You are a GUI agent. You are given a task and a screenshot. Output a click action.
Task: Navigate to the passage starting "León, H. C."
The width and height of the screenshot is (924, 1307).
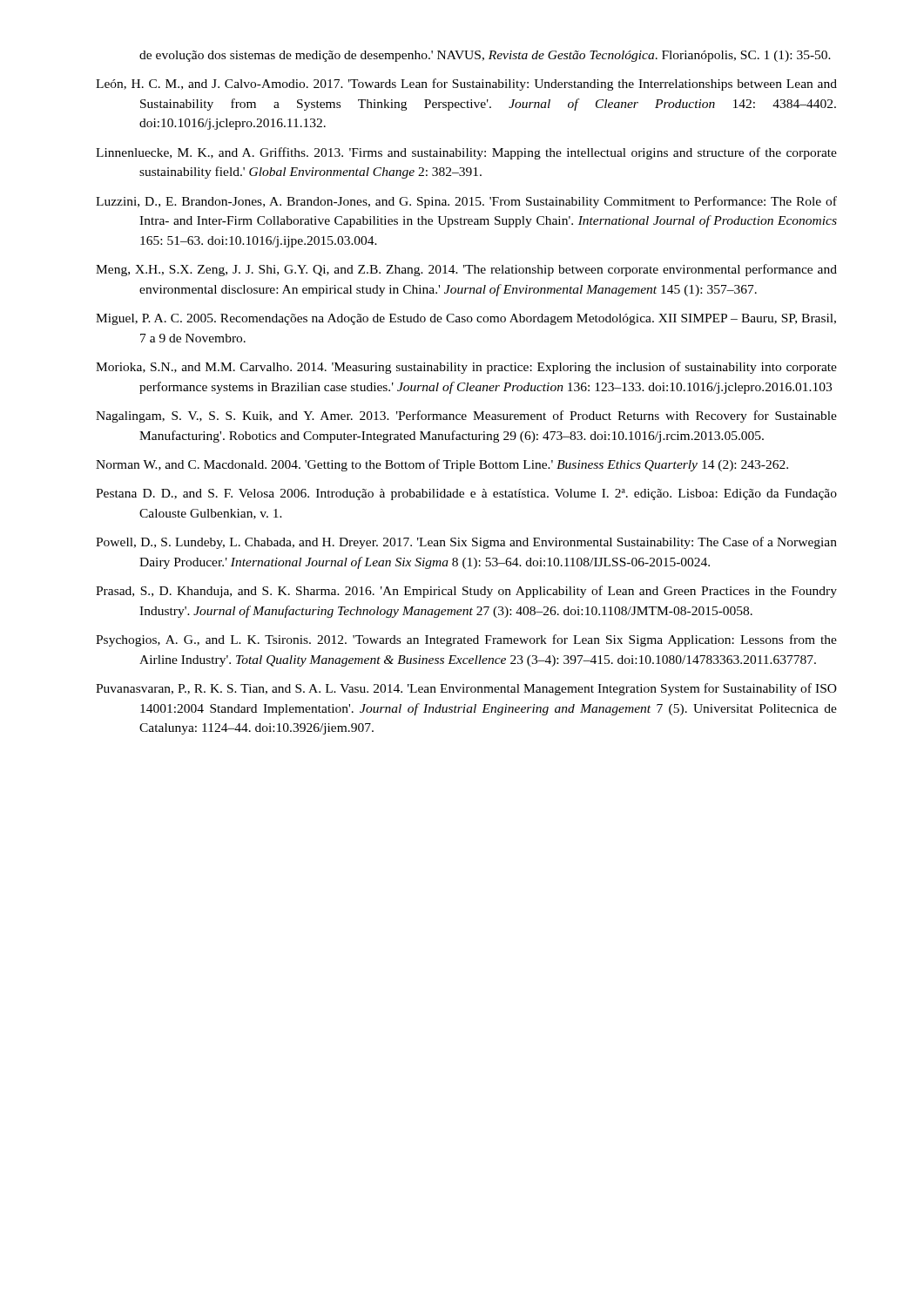(466, 104)
